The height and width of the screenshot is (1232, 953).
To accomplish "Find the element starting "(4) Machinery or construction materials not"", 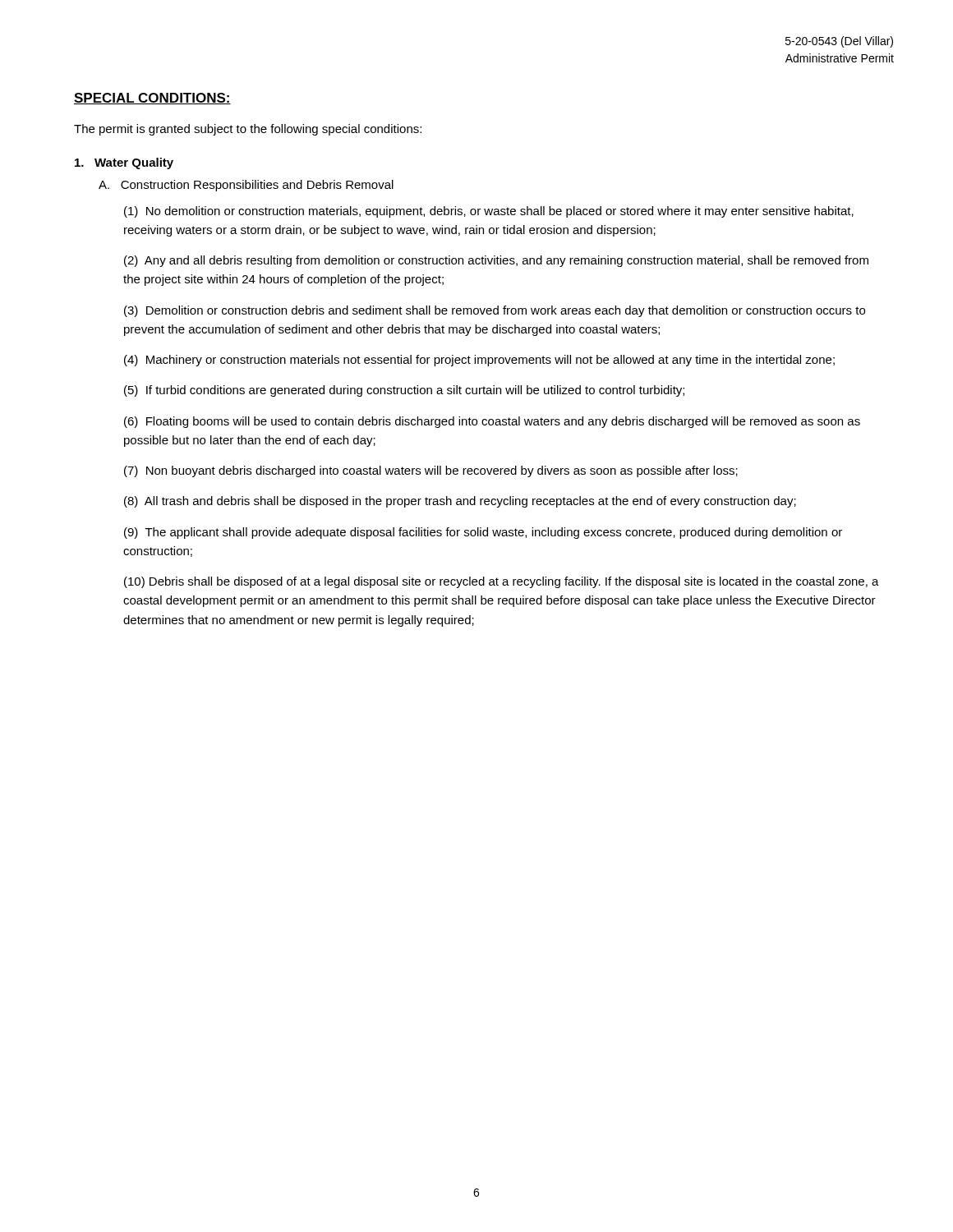I will tap(479, 359).
